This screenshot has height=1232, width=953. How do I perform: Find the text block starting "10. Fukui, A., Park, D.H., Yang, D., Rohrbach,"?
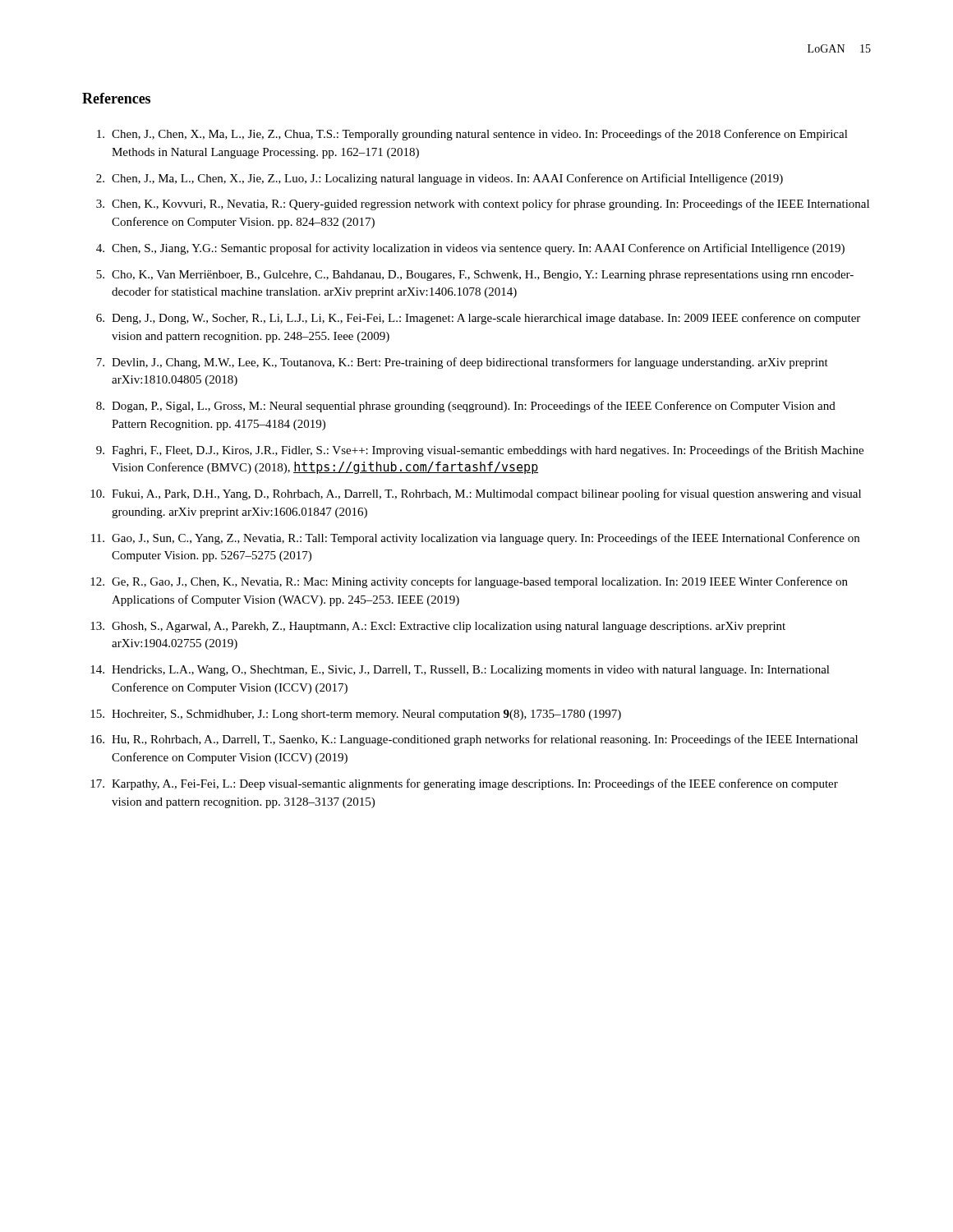coord(476,503)
